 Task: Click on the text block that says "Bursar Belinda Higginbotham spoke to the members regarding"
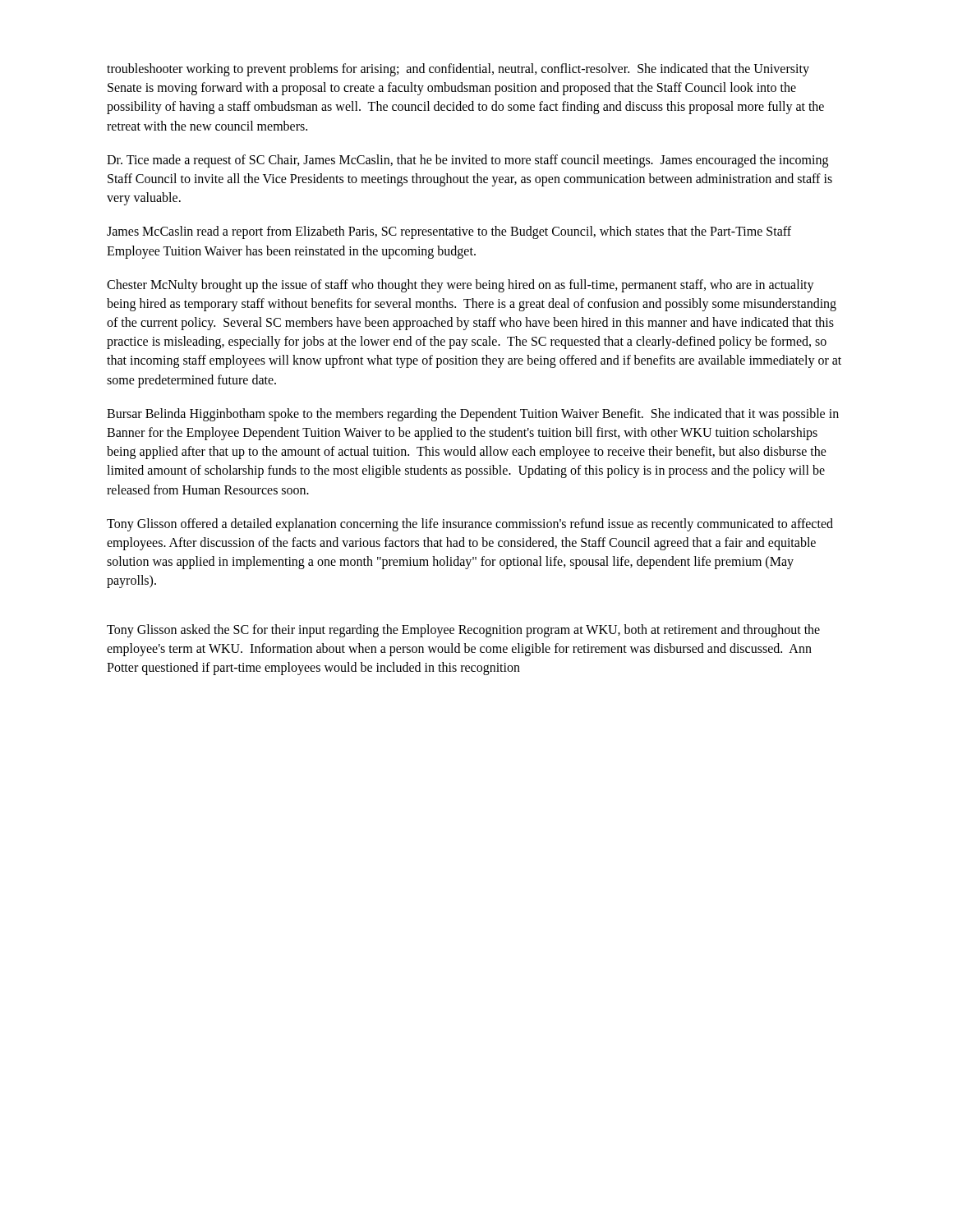pyautogui.click(x=473, y=451)
